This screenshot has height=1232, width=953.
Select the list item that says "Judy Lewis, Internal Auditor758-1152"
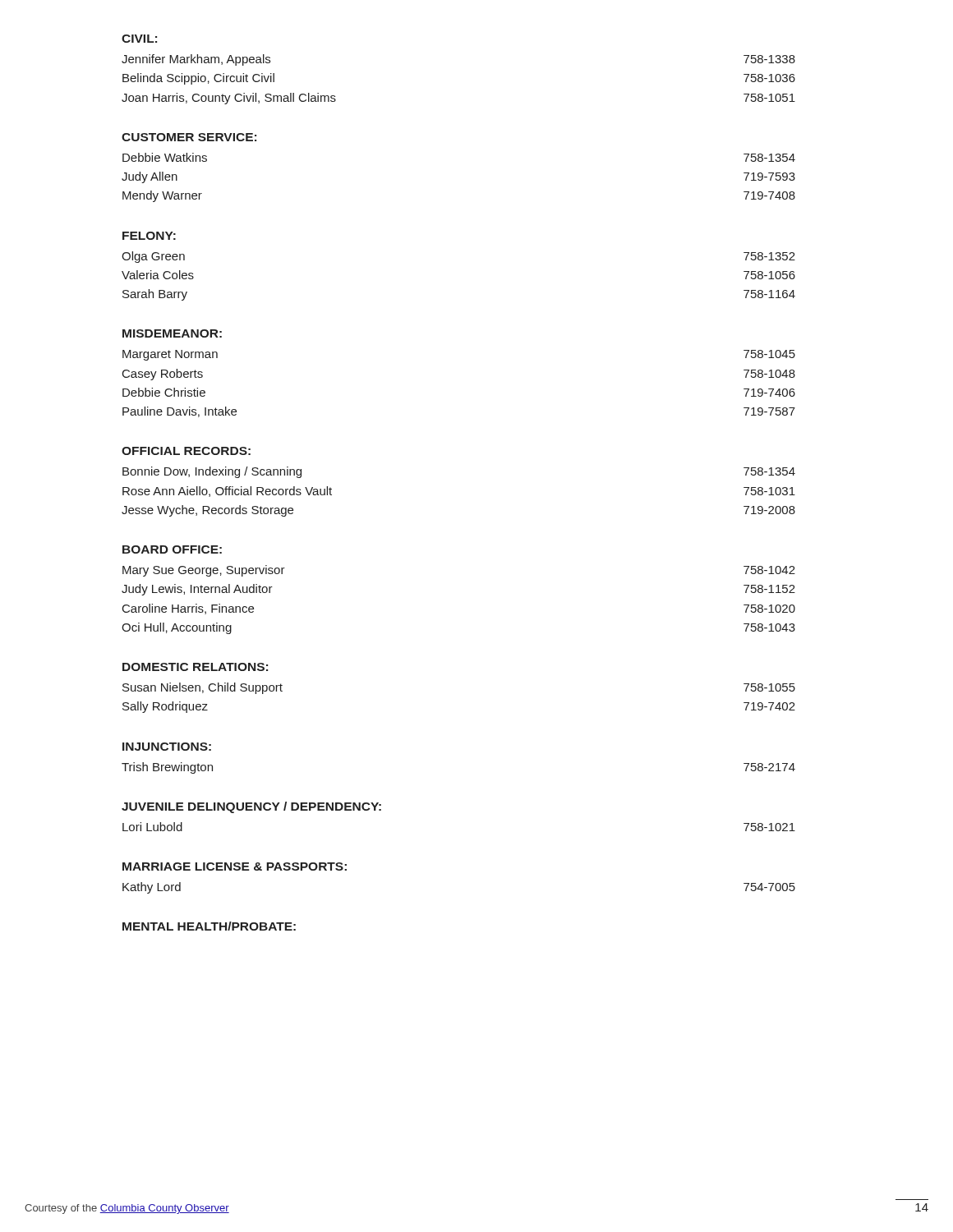(x=194, y=589)
